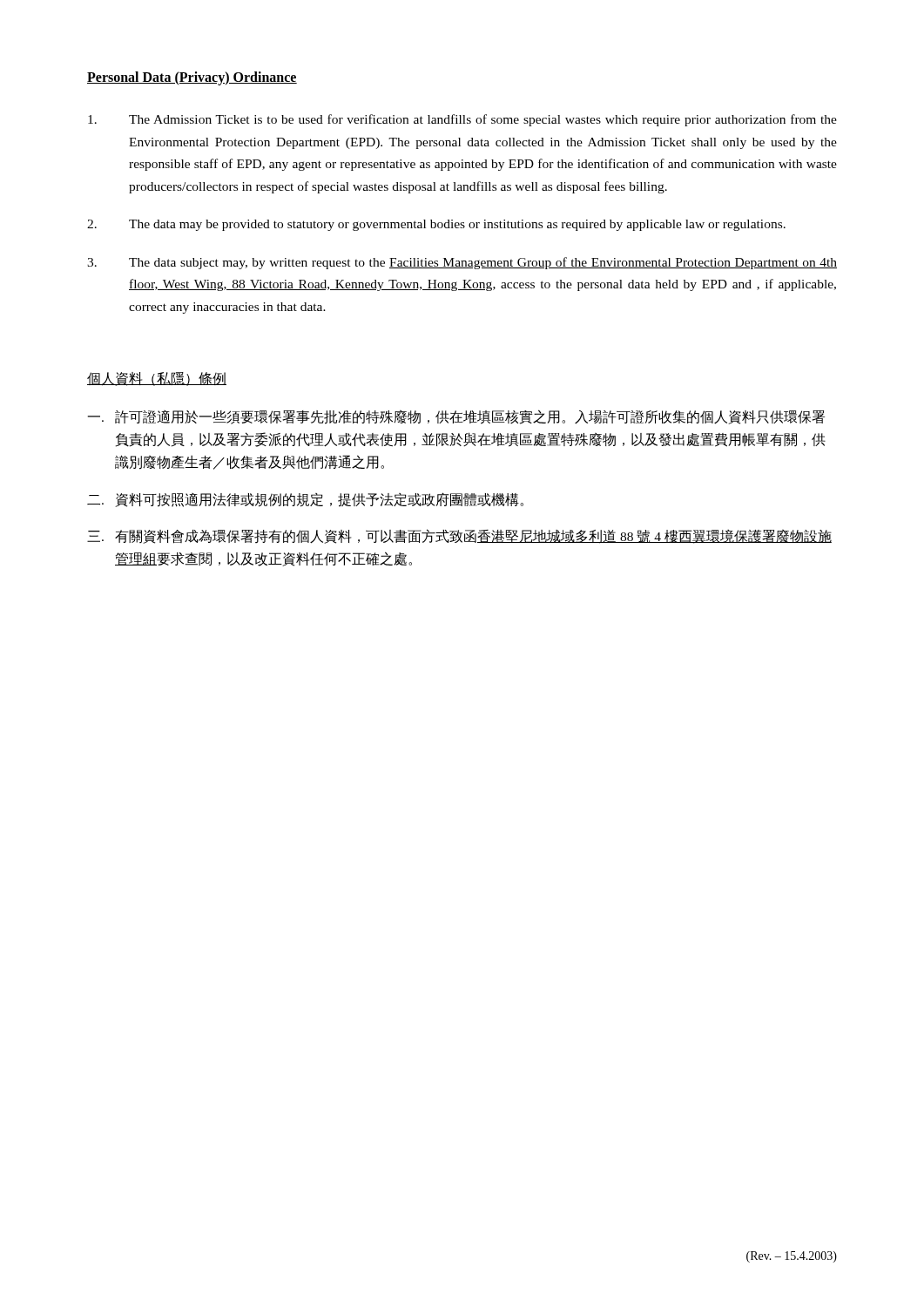
Task: Point to the block beginning "The Admission Ticket is"
Action: click(x=462, y=153)
